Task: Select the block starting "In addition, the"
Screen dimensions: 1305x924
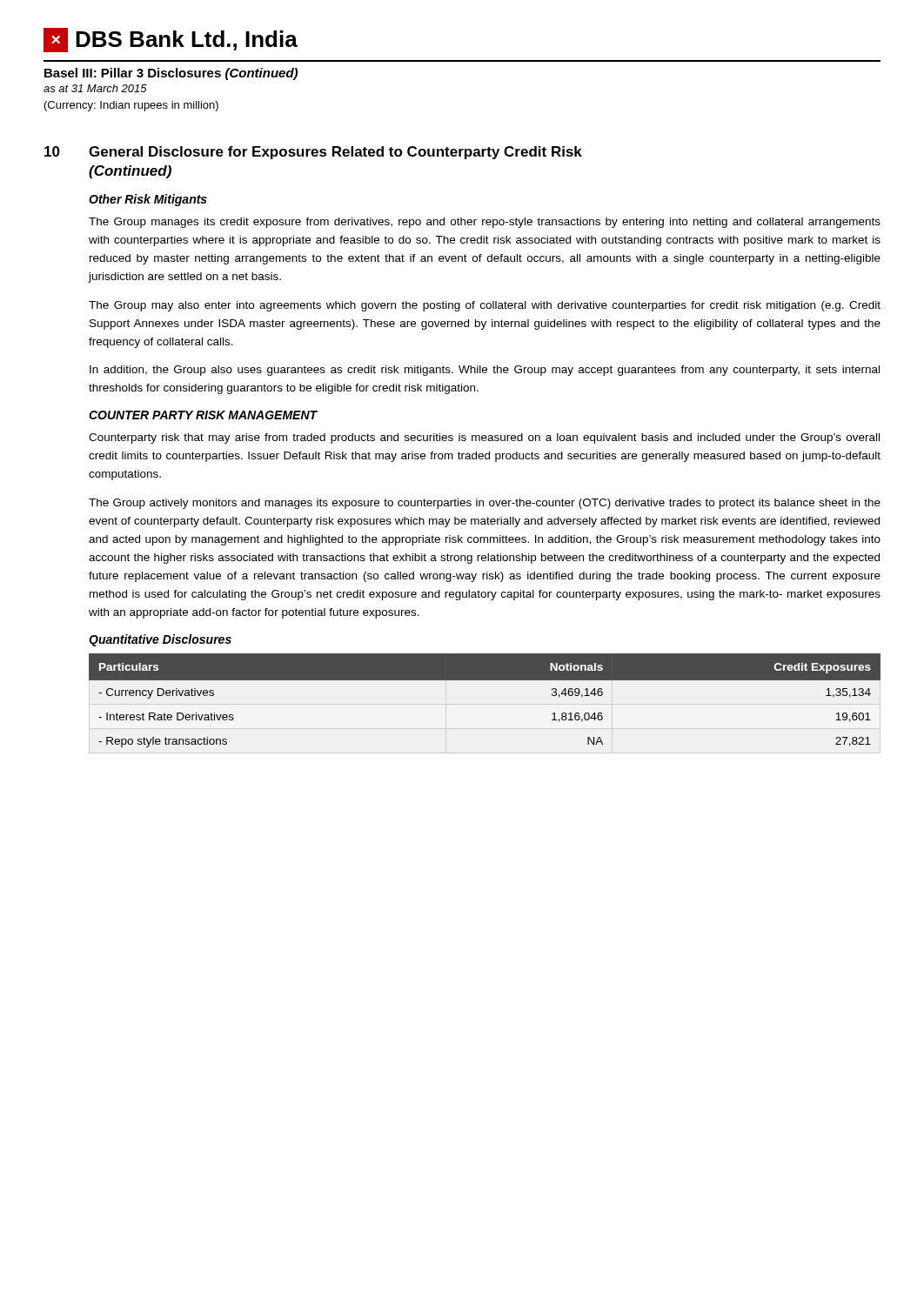Action: pyautogui.click(x=485, y=379)
